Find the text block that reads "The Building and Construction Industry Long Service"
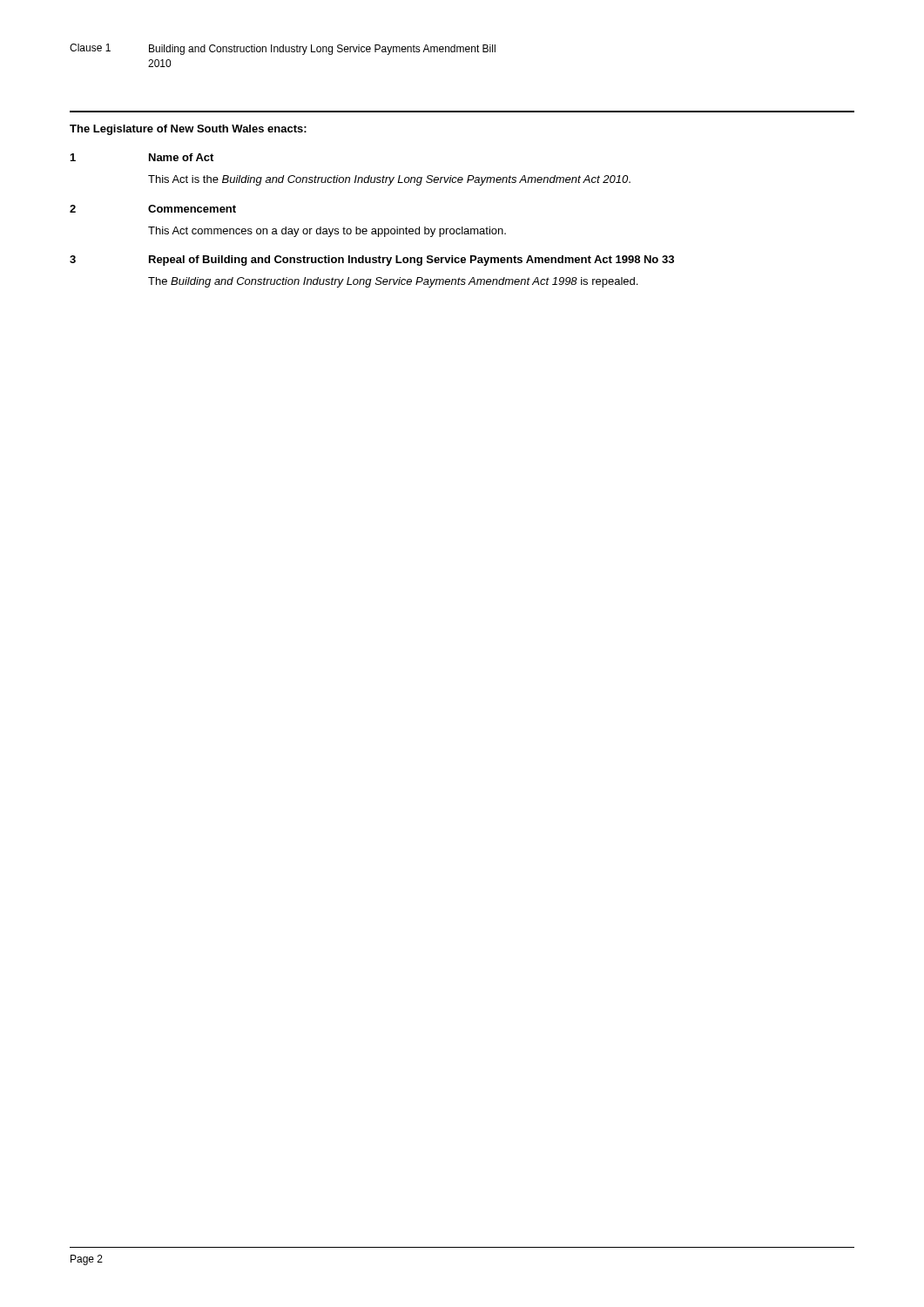924x1307 pixels. point(393,281)
